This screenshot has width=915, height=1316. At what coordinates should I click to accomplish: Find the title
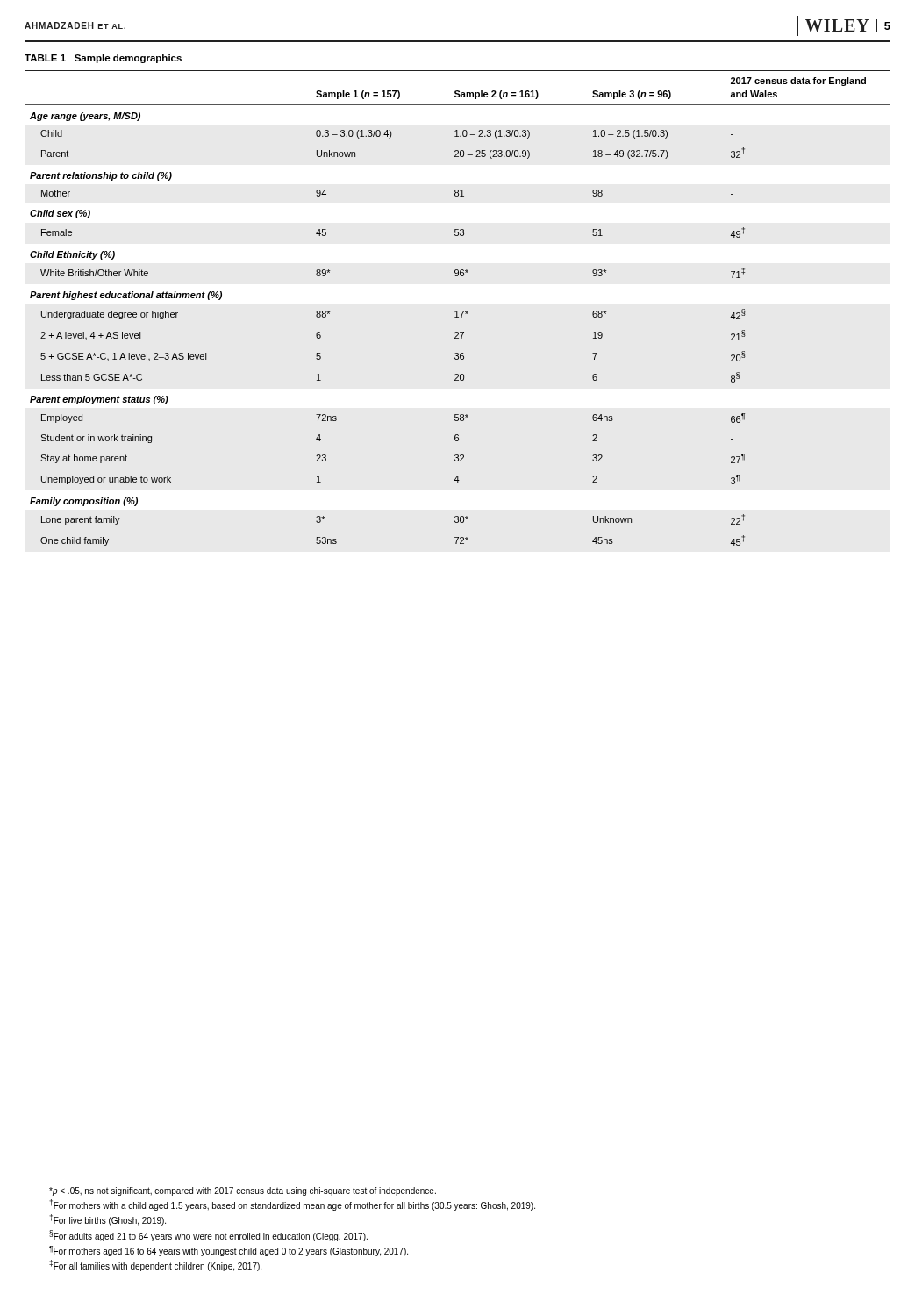(103, 58)
